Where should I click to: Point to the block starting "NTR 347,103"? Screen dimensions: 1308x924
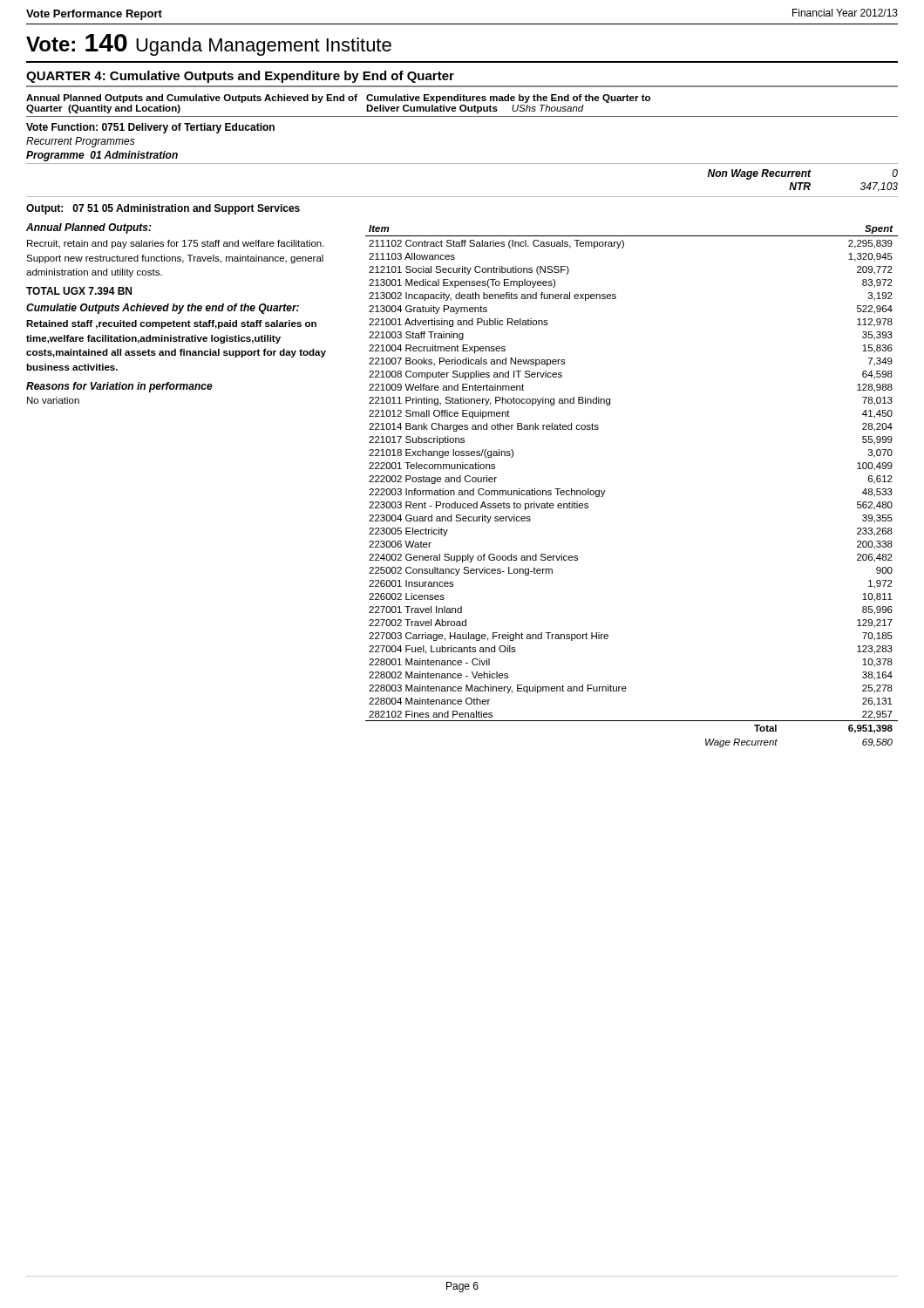pos(844,187)
